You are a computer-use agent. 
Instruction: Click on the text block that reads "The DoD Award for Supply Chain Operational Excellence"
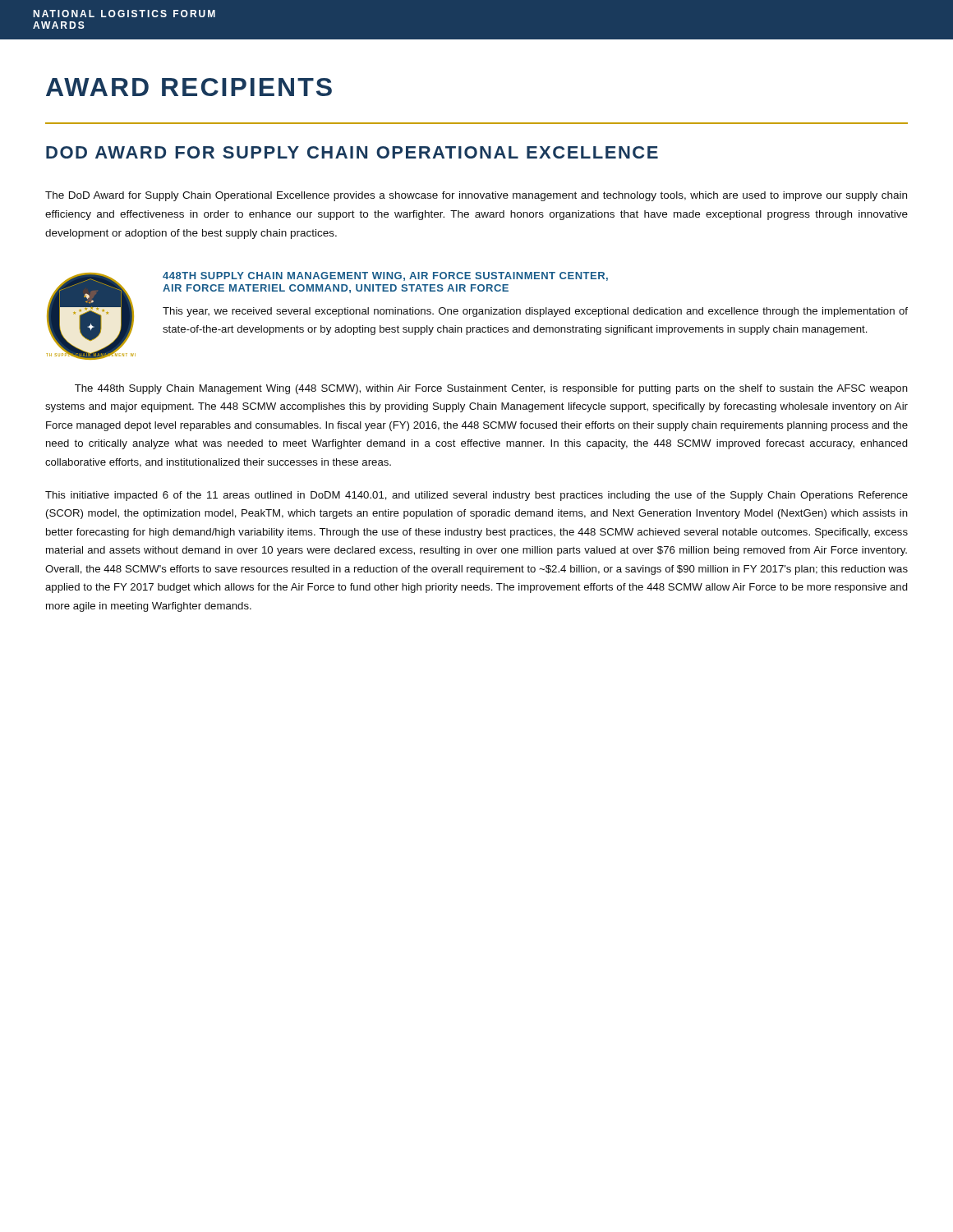pyautogui.click(x=476, y=214)
